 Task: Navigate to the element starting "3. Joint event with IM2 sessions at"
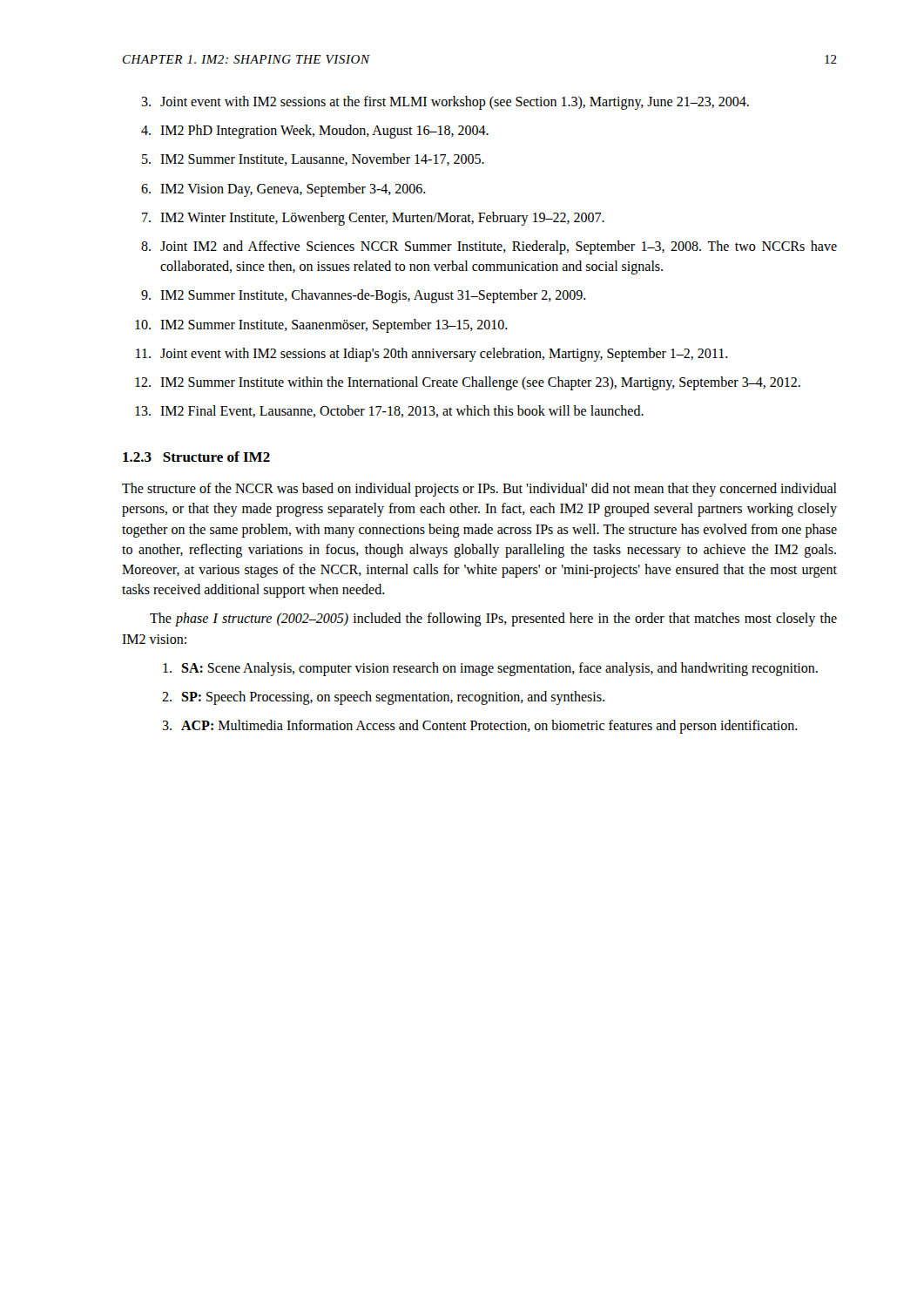coord(479,102)
